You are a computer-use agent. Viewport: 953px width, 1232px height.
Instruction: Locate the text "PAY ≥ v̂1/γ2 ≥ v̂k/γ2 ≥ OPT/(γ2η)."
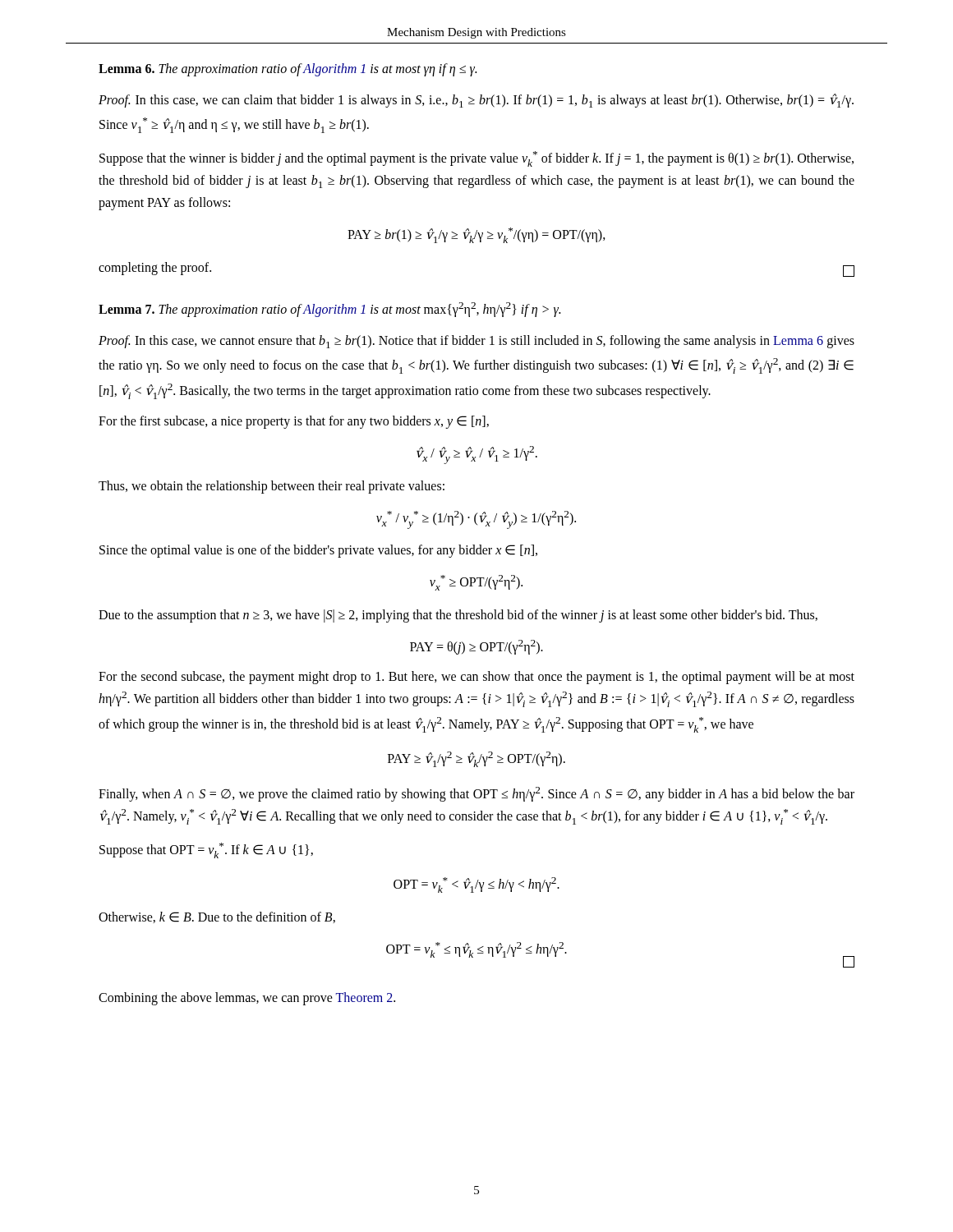(x=476, y=759)
